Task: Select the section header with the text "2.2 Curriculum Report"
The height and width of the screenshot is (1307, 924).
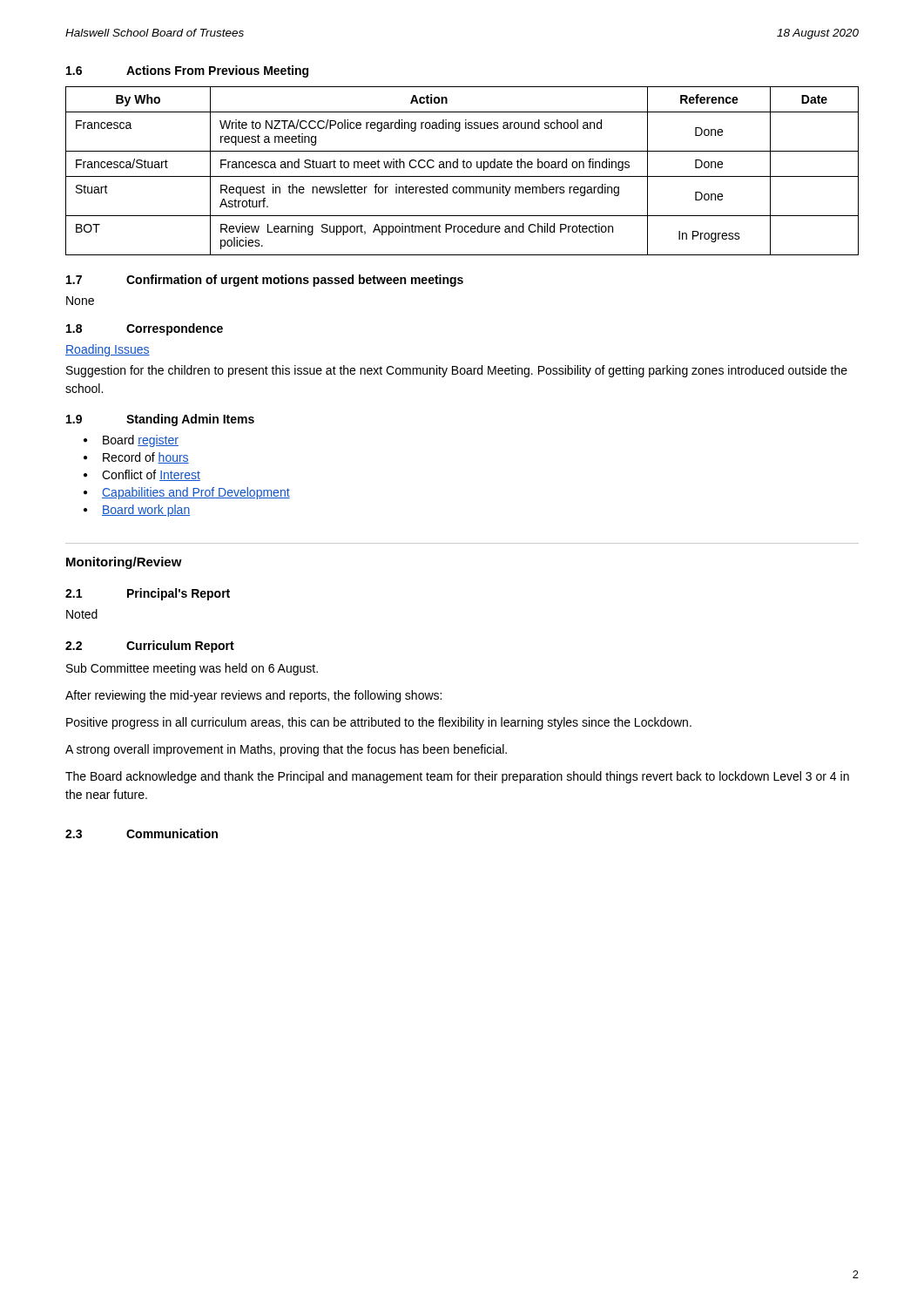Action: [150, 646]
